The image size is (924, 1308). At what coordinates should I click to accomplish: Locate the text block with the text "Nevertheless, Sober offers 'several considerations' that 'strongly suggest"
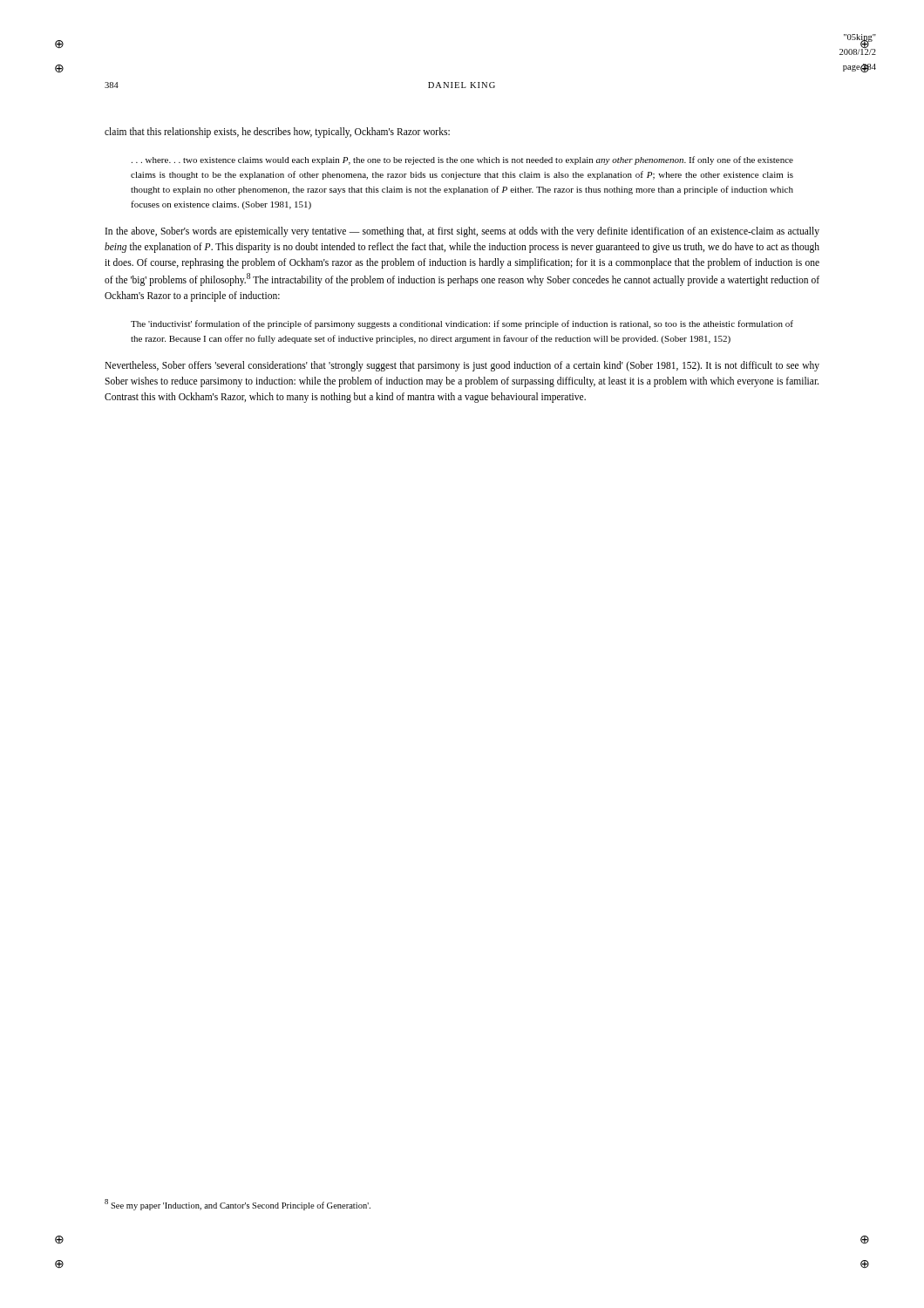[462, 381]
